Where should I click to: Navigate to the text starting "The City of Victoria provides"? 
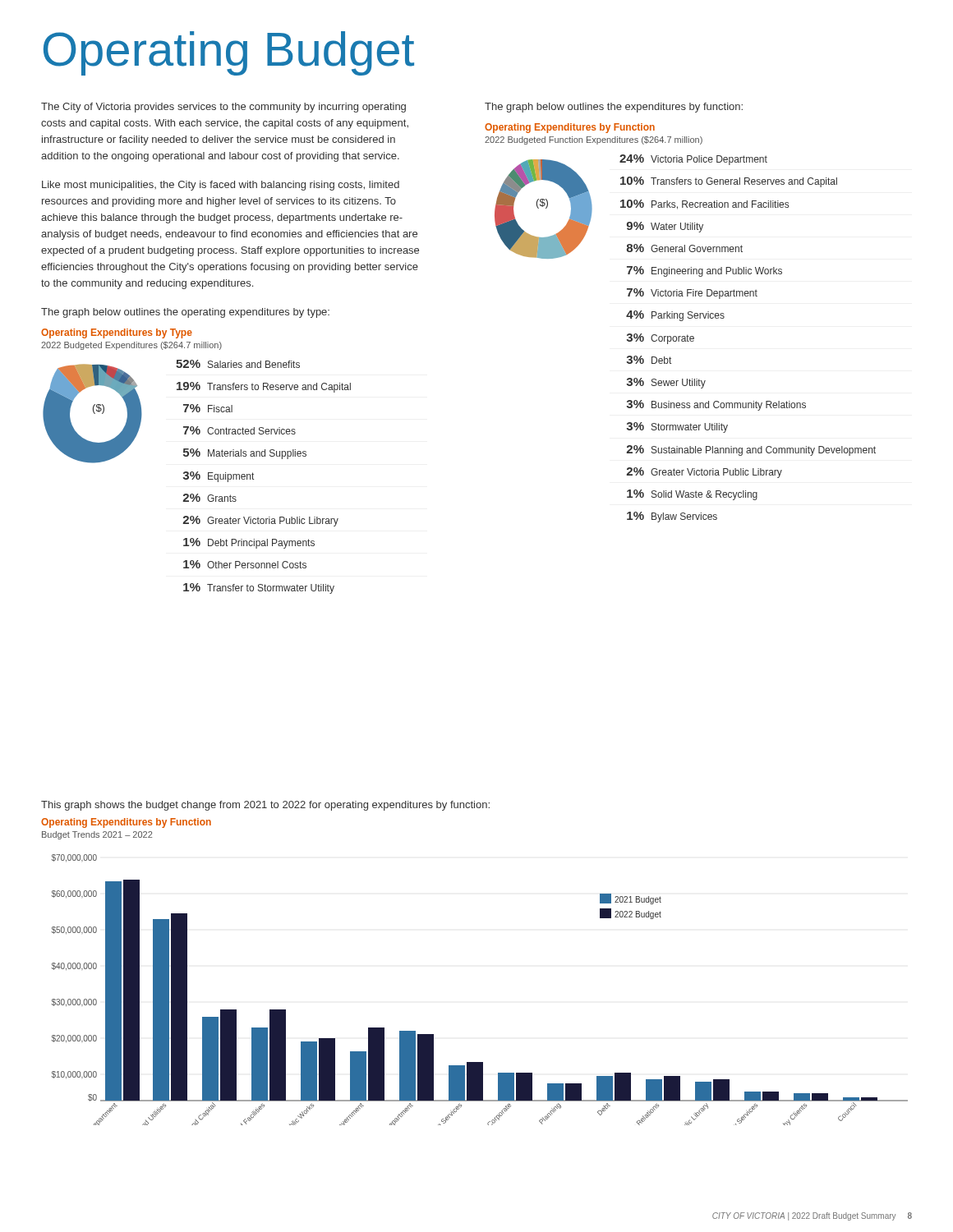click(234, 132)
